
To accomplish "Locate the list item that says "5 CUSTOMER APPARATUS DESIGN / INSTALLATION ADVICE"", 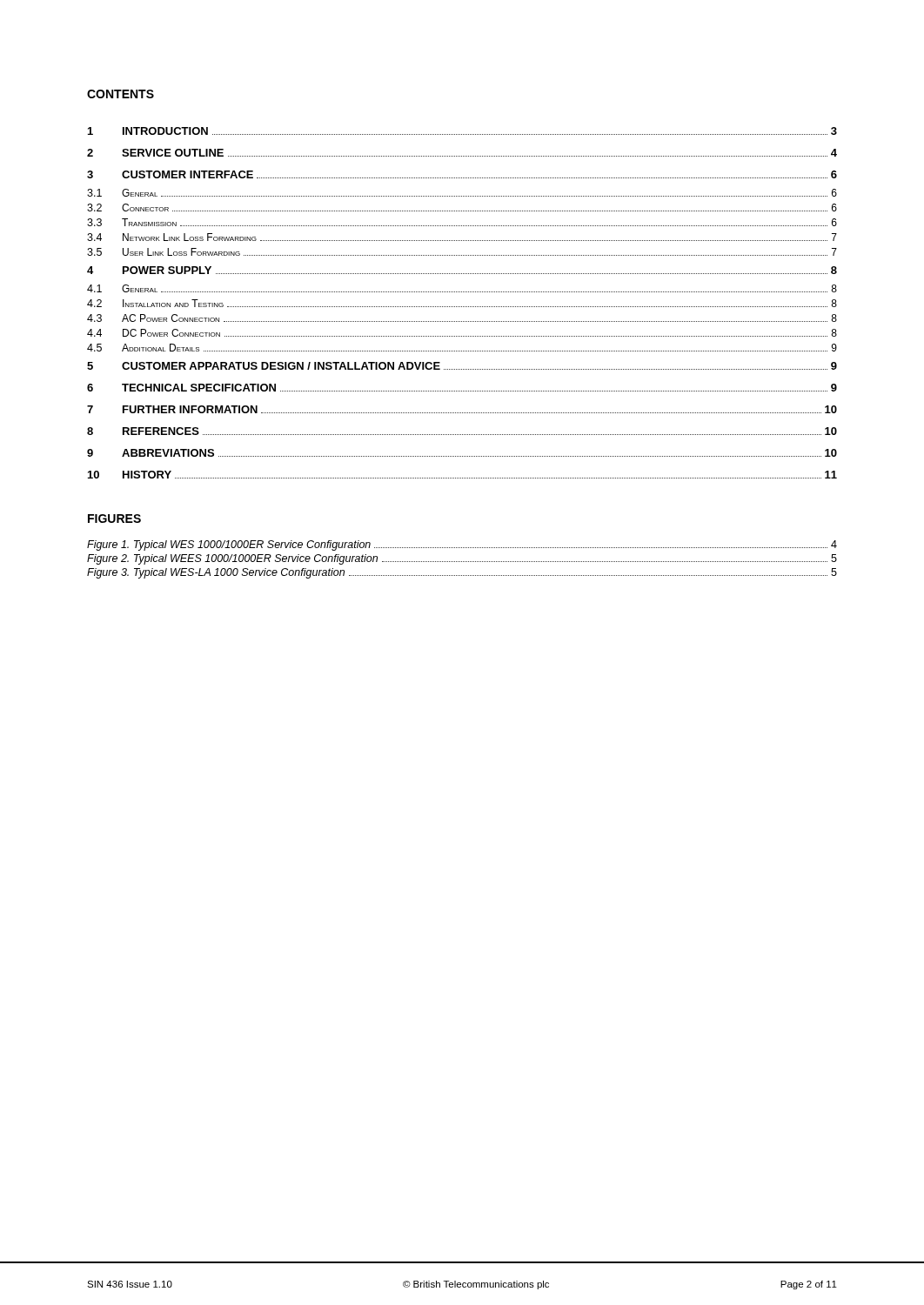I will [x=462, y=366].
